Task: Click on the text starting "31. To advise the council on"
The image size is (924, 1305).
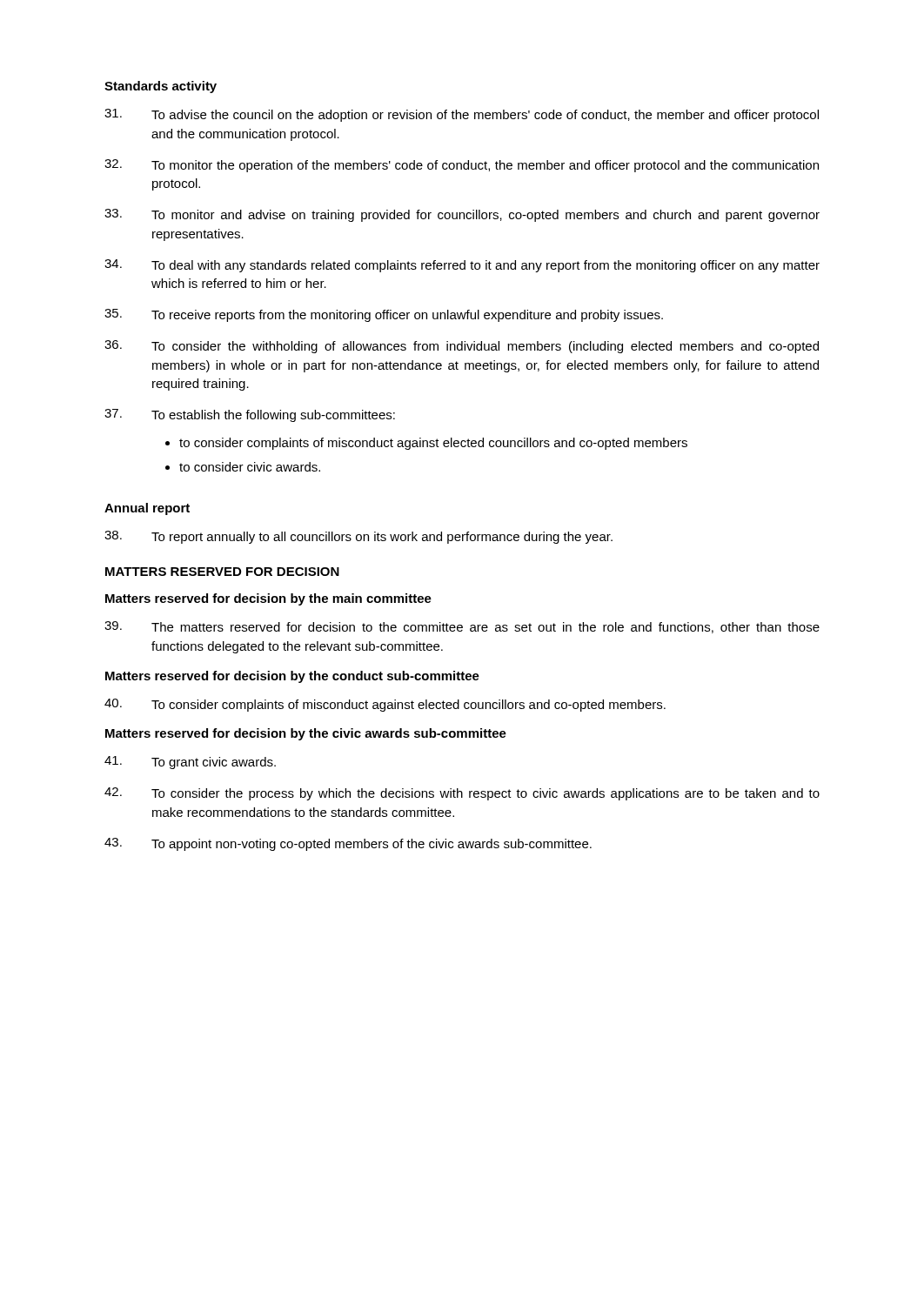Action: 462,124
